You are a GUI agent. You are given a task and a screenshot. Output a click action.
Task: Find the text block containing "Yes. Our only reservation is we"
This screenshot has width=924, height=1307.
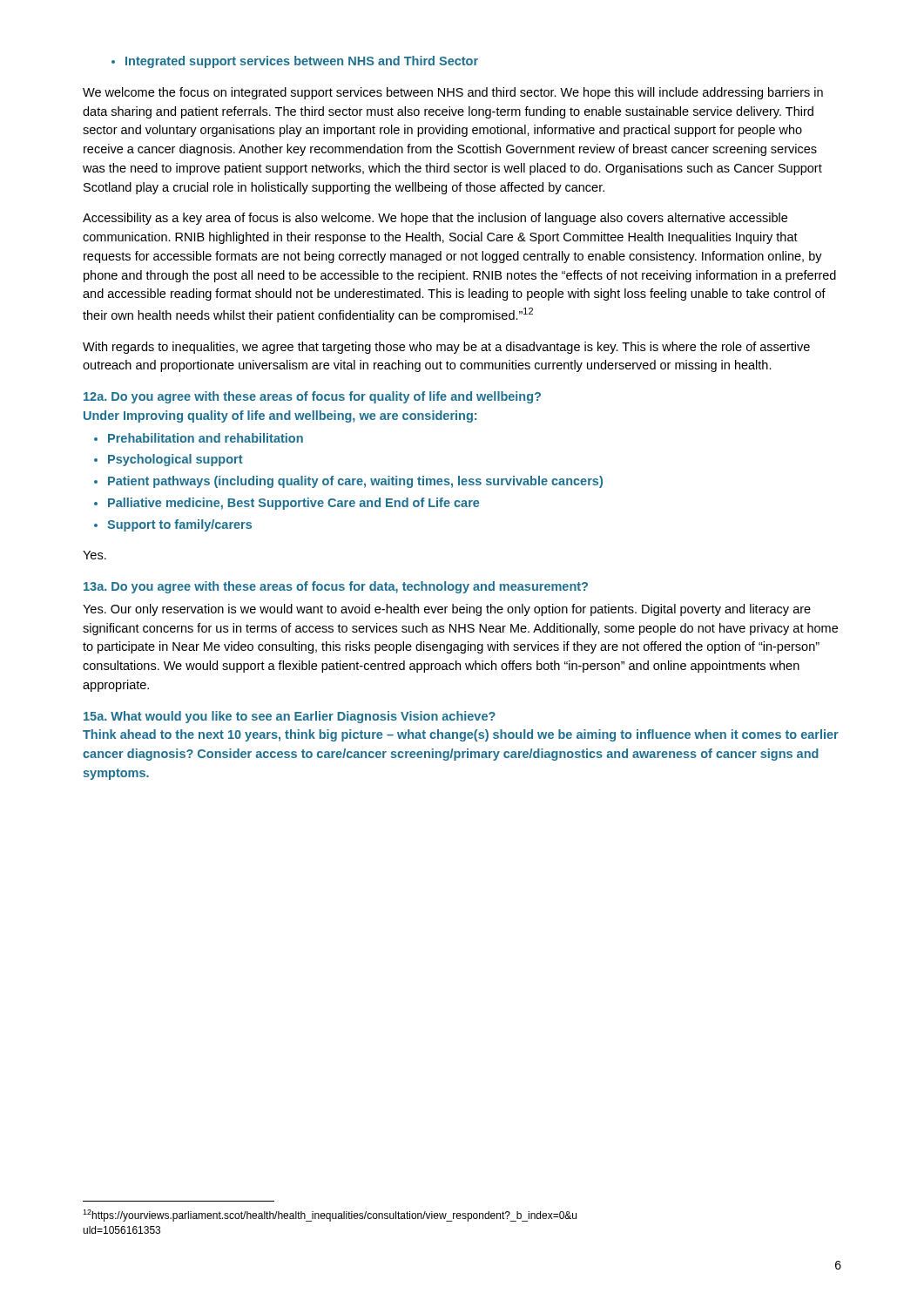[x=462, y=648]
